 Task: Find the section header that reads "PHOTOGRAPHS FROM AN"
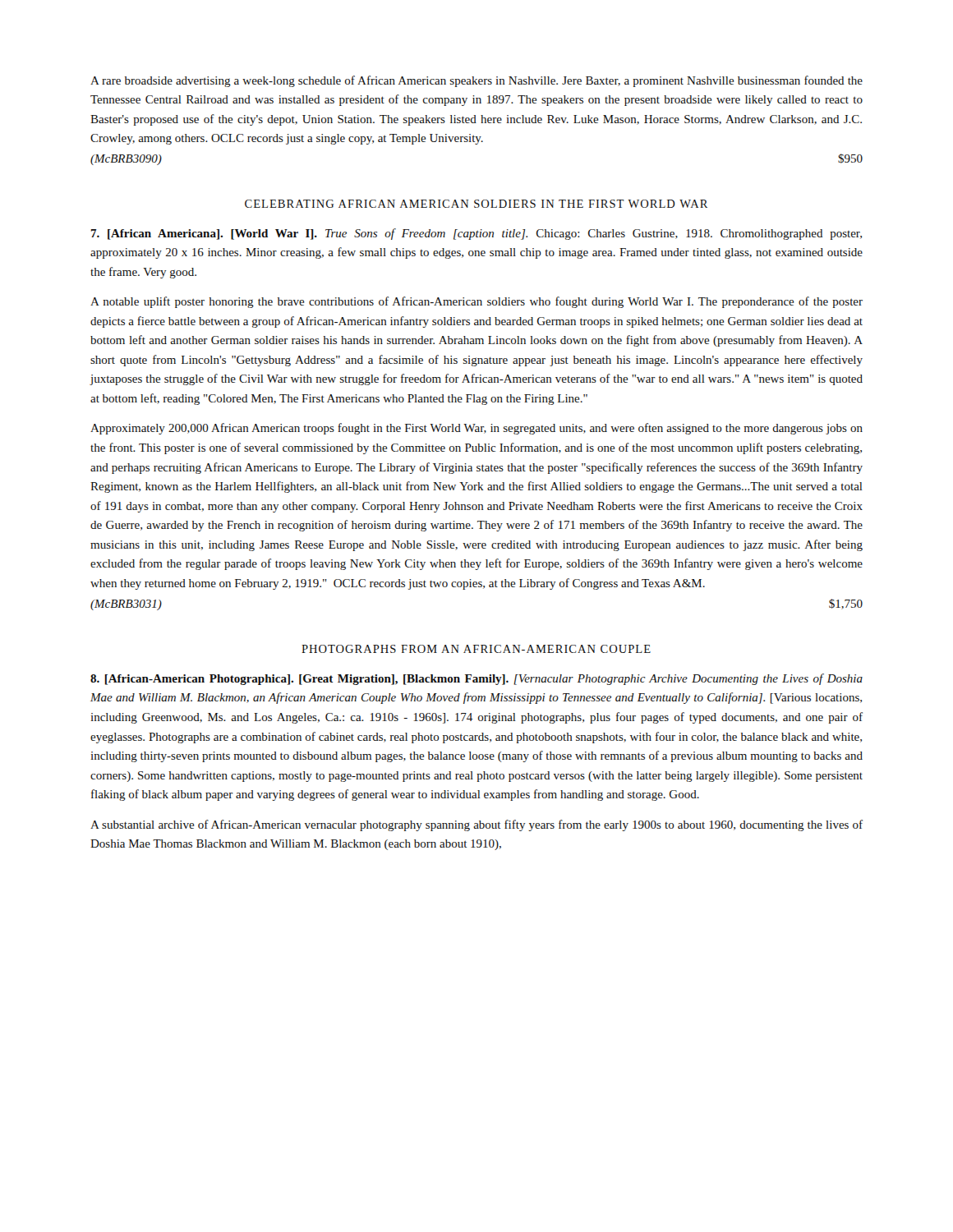pyautogui.click(x=476, y=649)
